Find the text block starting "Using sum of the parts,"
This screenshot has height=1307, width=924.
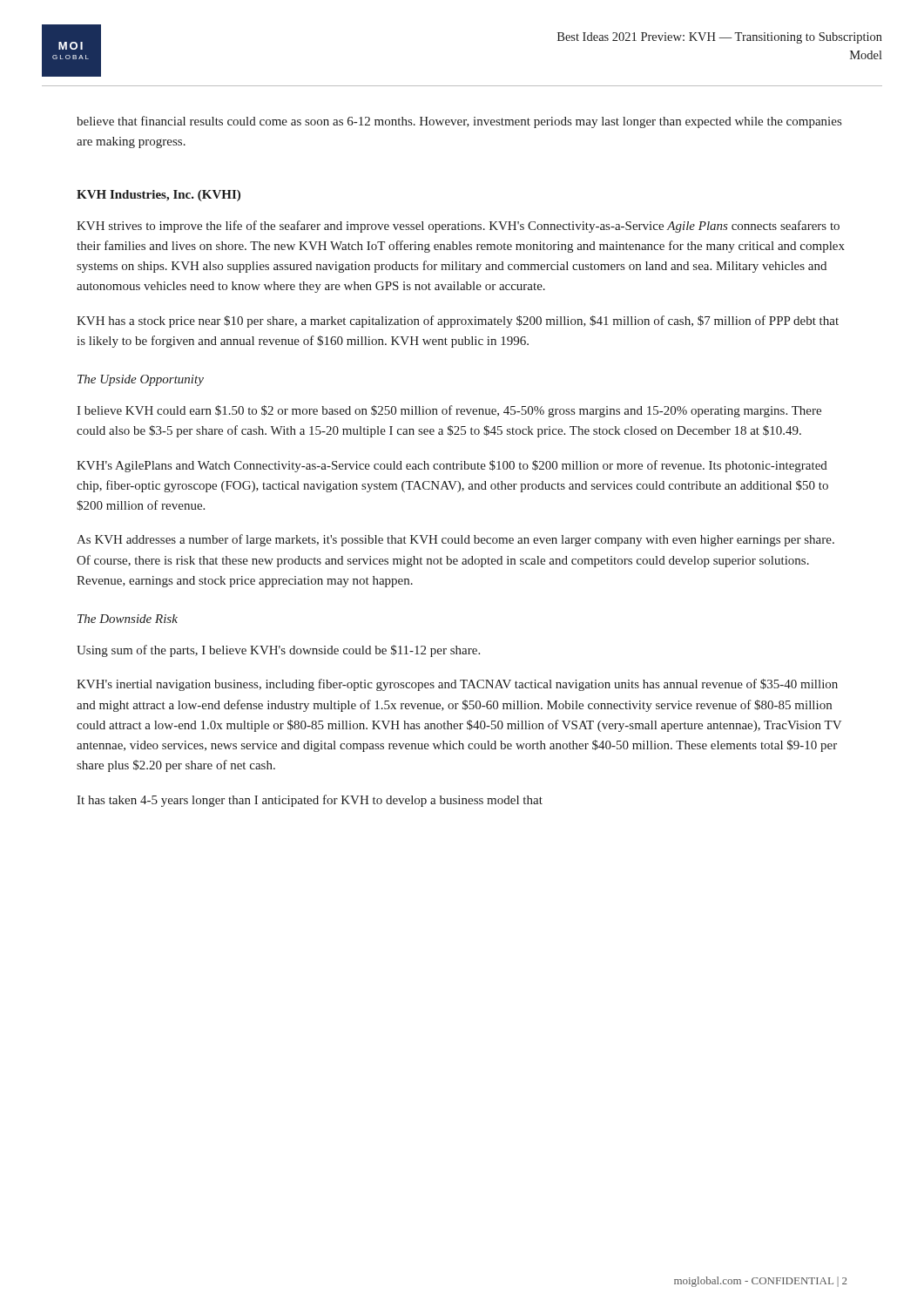(x=279, y=650)
